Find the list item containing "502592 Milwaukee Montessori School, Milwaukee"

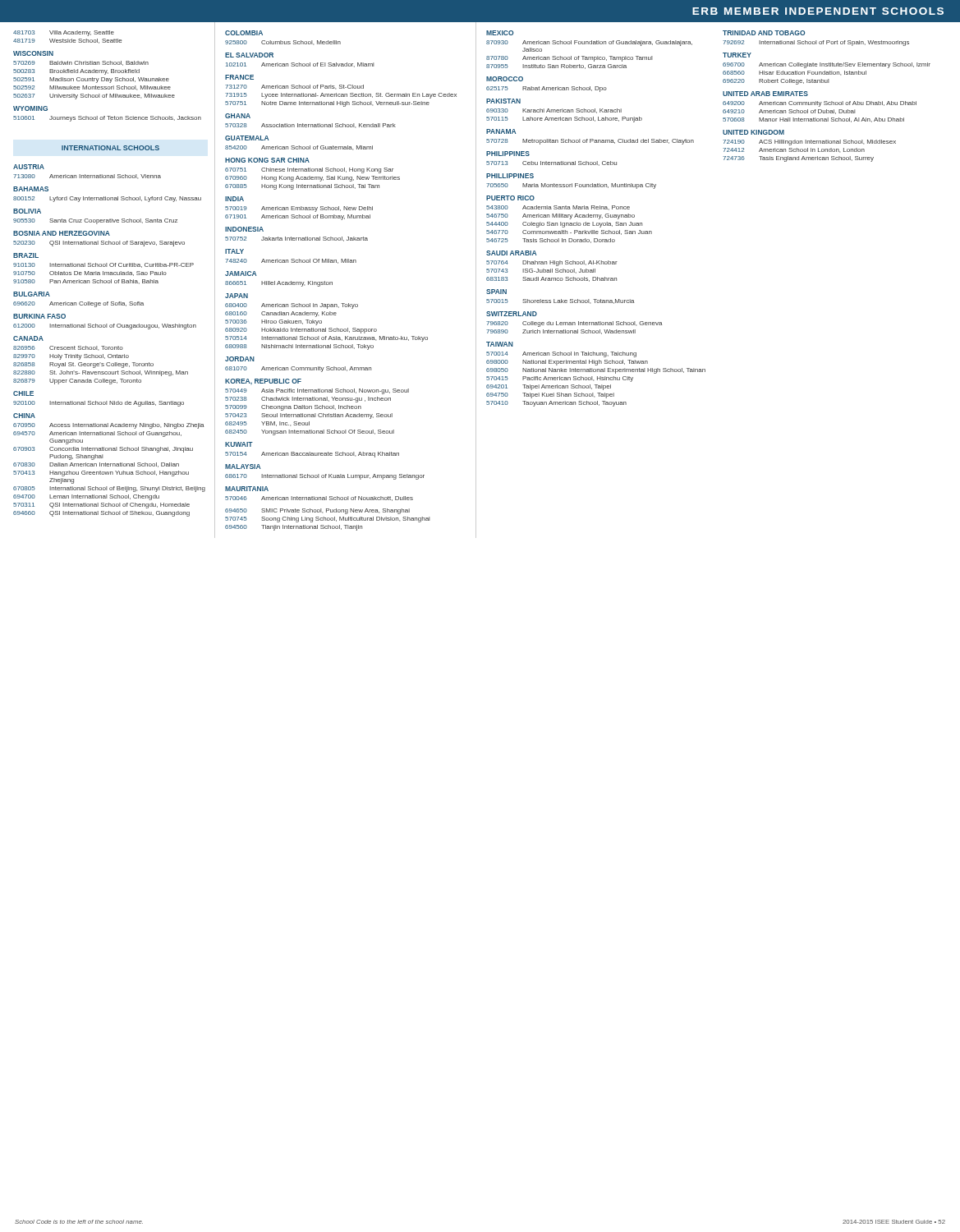tap(92, 87)
